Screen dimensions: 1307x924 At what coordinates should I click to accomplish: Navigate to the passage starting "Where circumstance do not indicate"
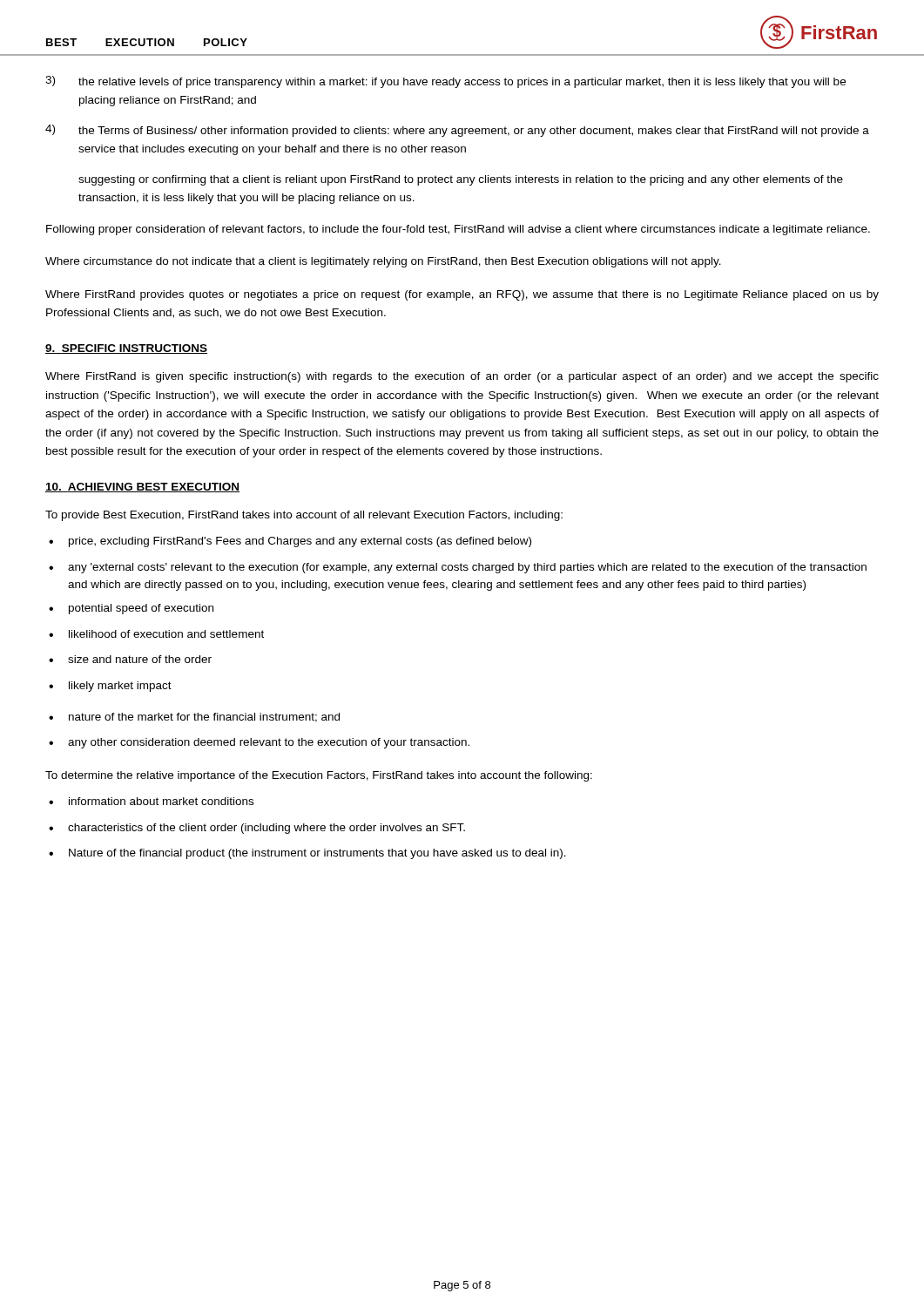[x=383, y=261]
